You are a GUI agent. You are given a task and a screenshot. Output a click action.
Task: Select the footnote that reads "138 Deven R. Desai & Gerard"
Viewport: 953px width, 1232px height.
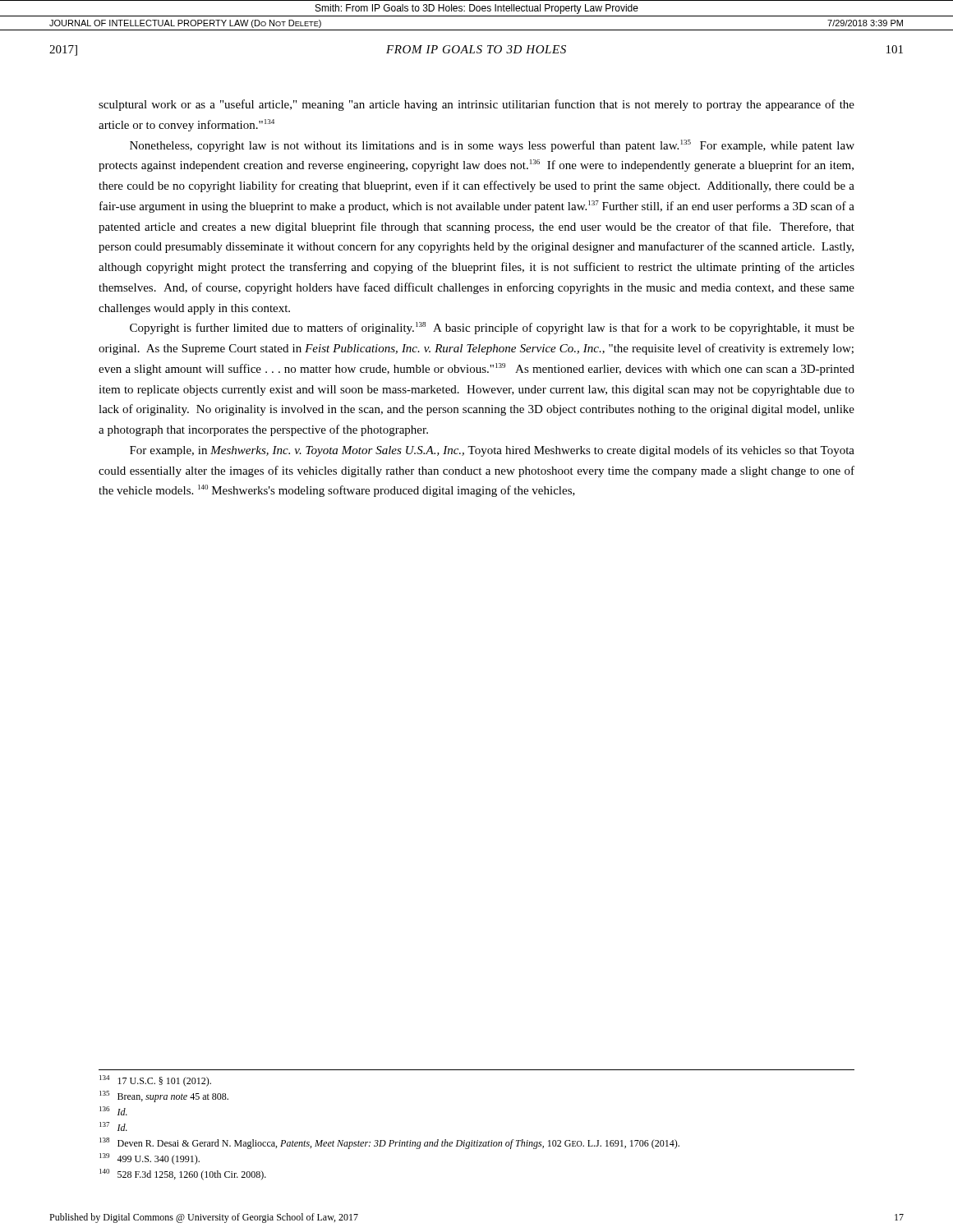click(389, 1142)
